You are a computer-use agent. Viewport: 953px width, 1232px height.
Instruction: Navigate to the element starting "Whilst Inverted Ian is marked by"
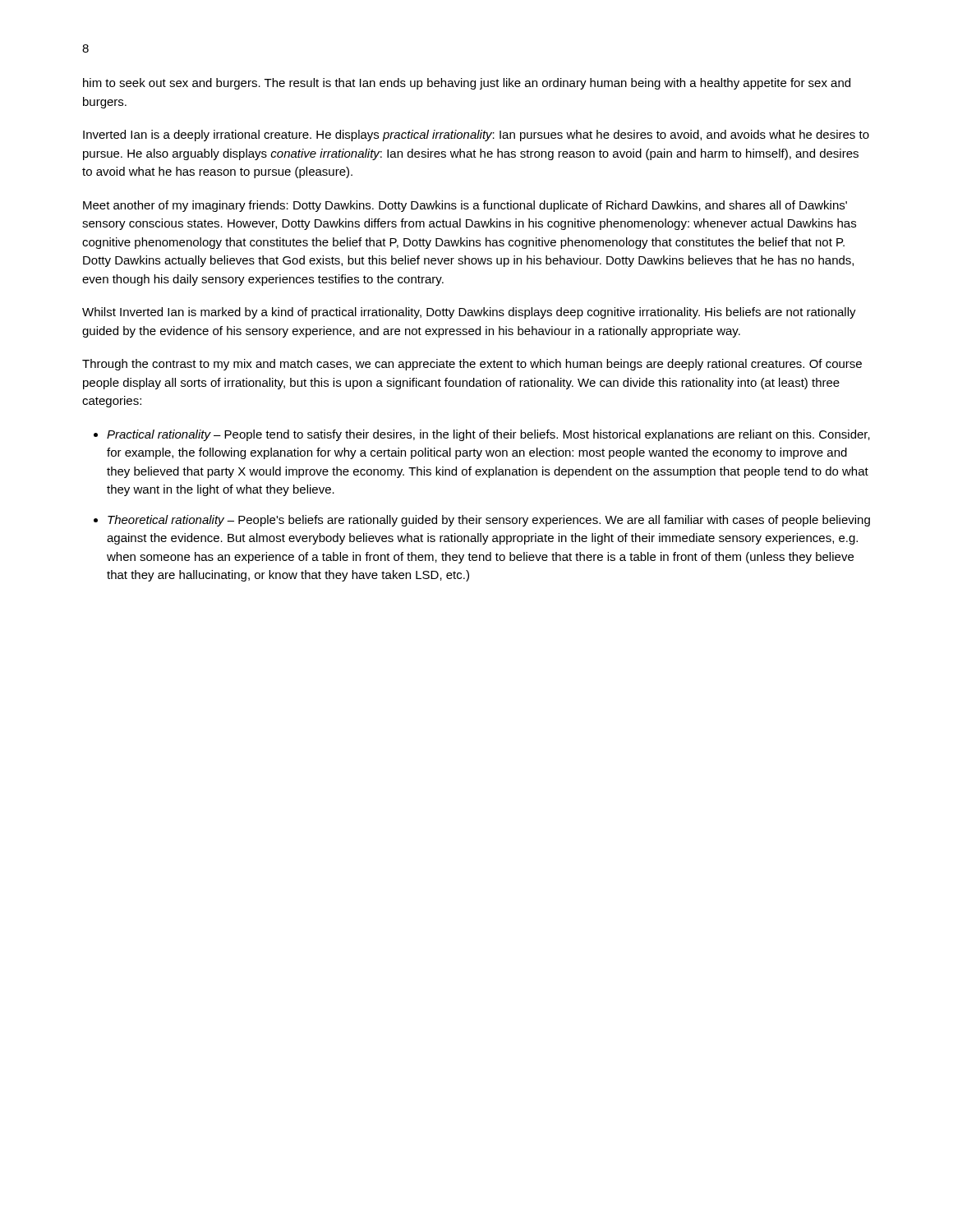coord(469,321)
